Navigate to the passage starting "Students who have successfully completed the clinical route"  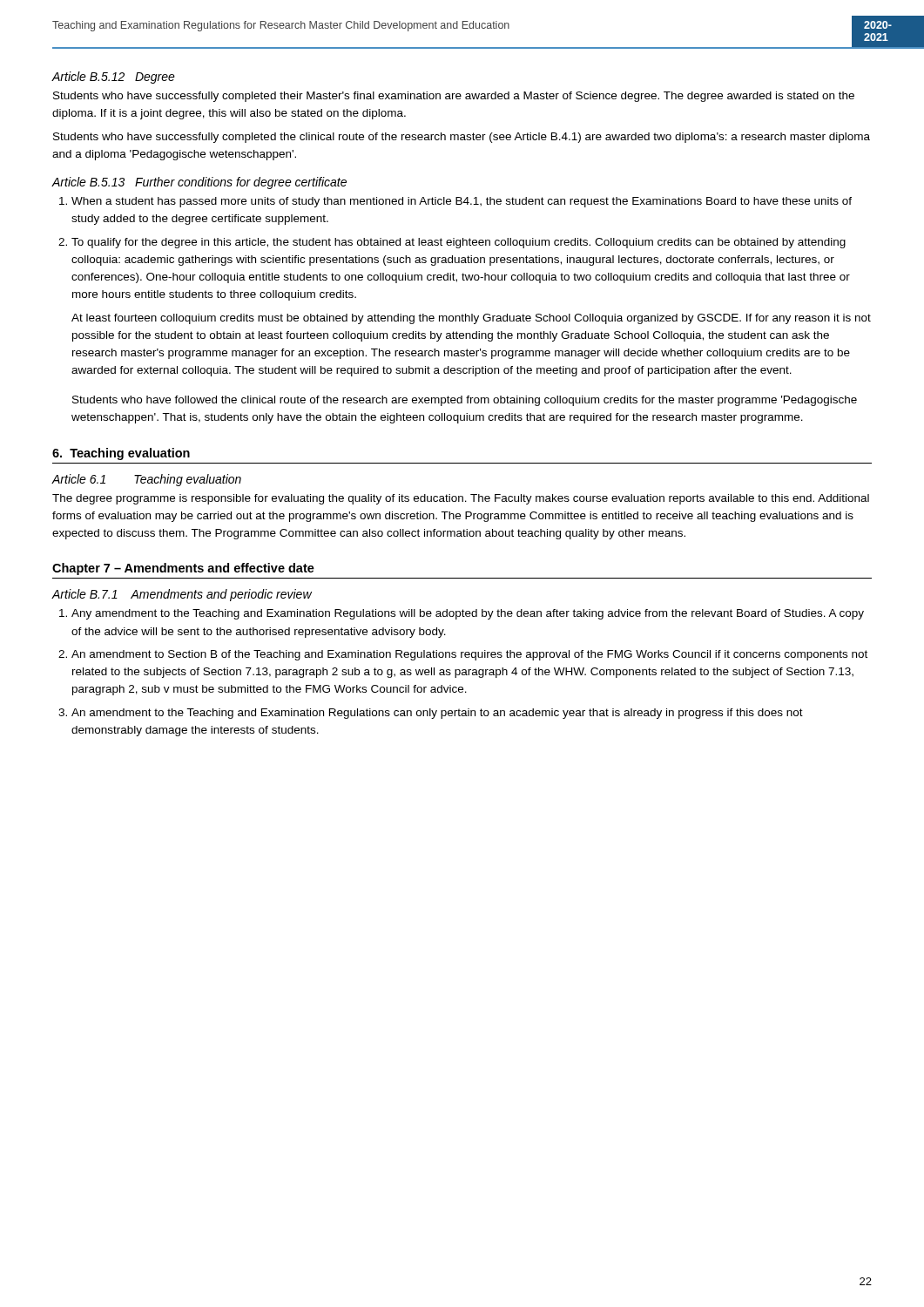coord(461,145)
